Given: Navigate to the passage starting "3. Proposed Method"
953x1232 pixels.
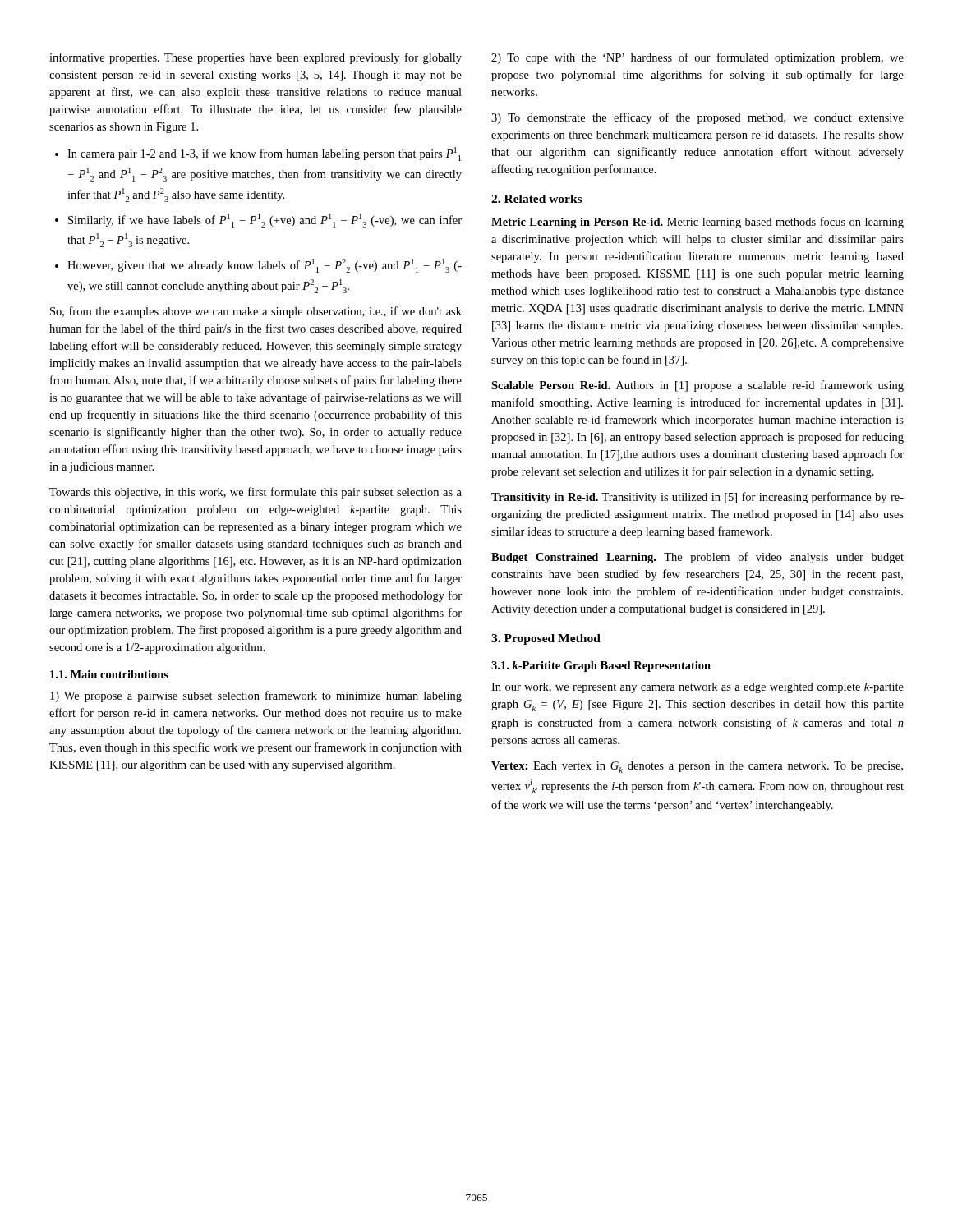Looking at the screenshot, I should pos(546,638).
